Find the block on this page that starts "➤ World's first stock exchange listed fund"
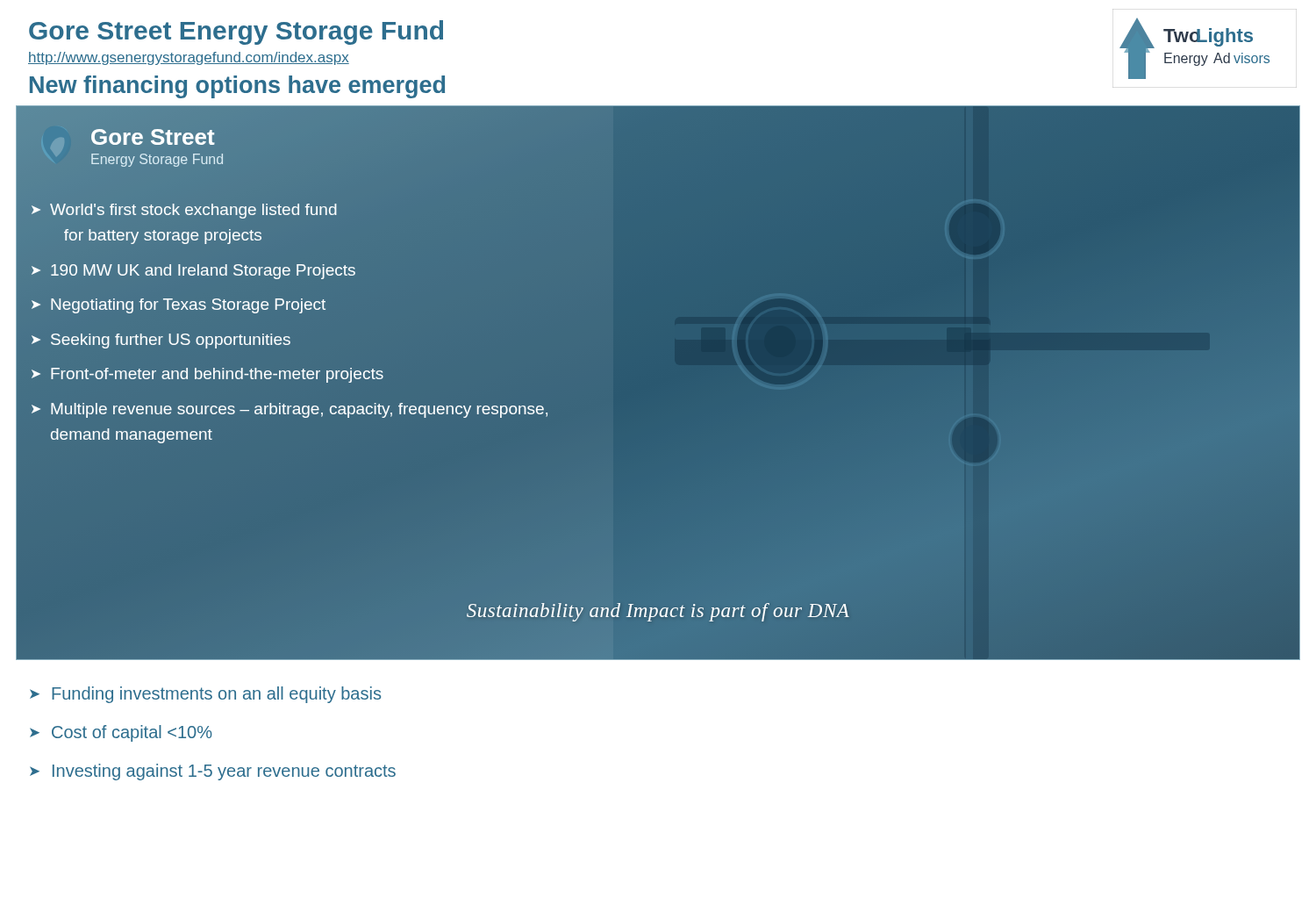 [184, 222]
